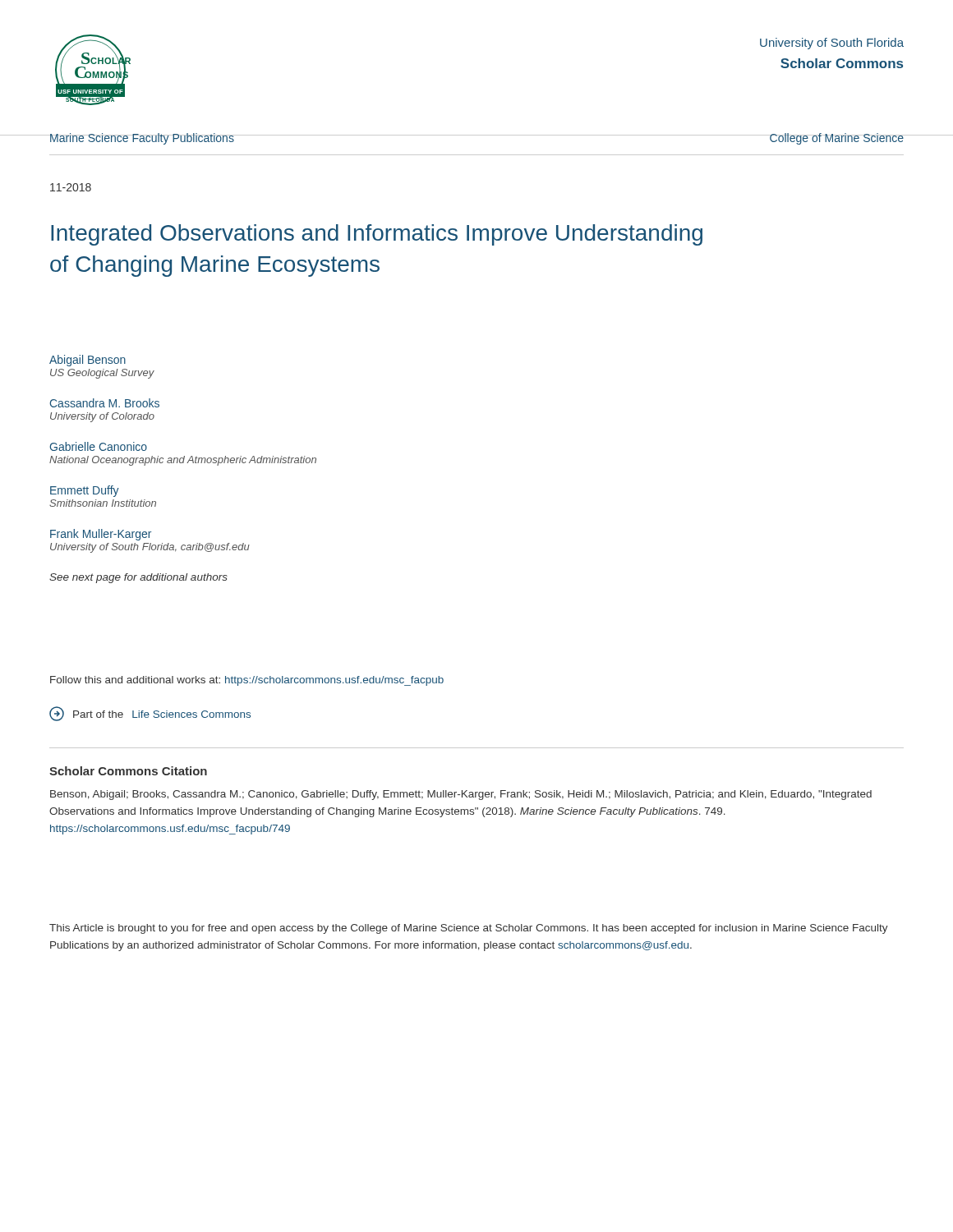
Task: Where is the title that starts "Integrated Observations and"?
Action: [x=377, y=248]
